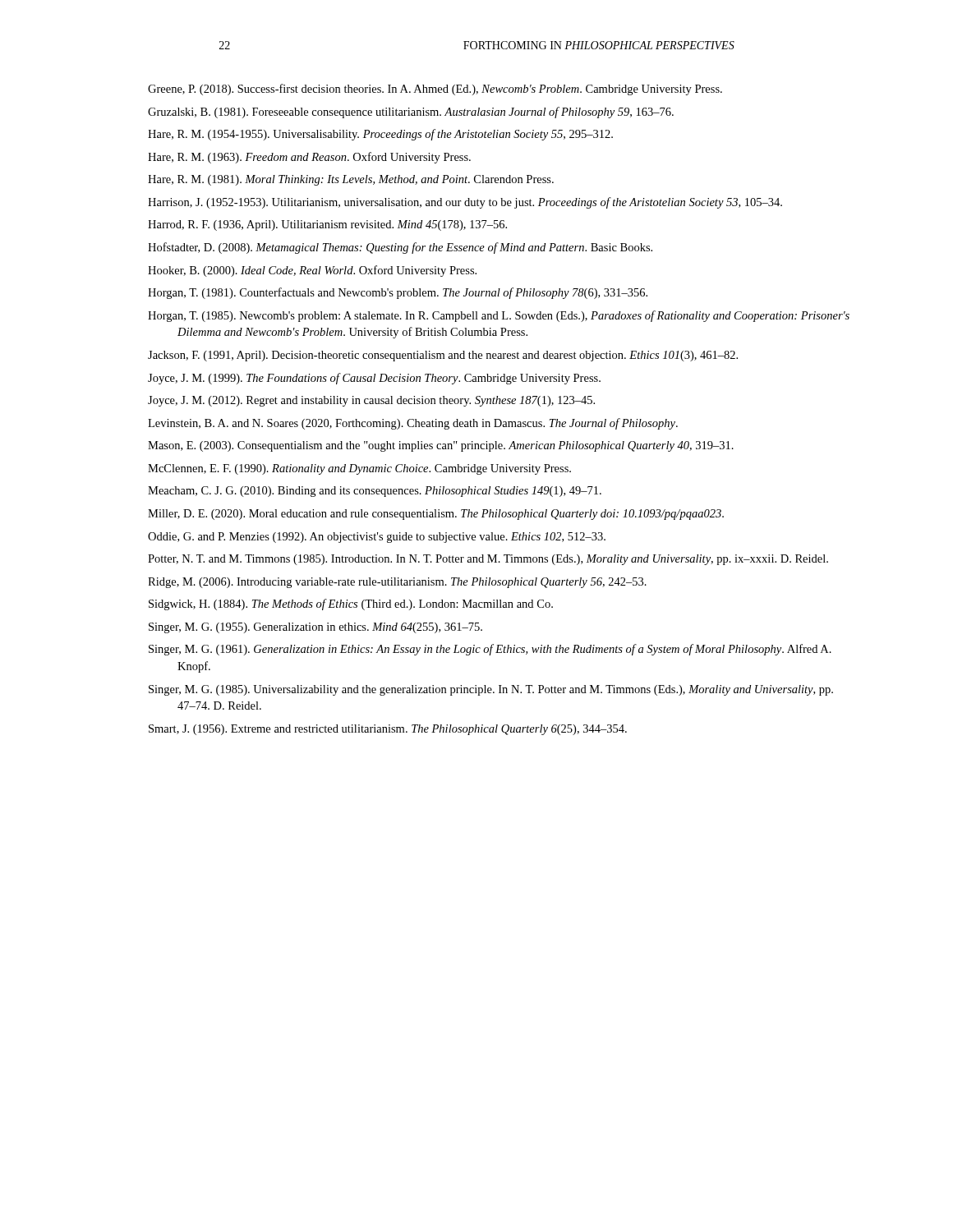Click on the list item with the text "Hare, R. M. (1954-1955). Universalisability. Proceedings of"

381,134
